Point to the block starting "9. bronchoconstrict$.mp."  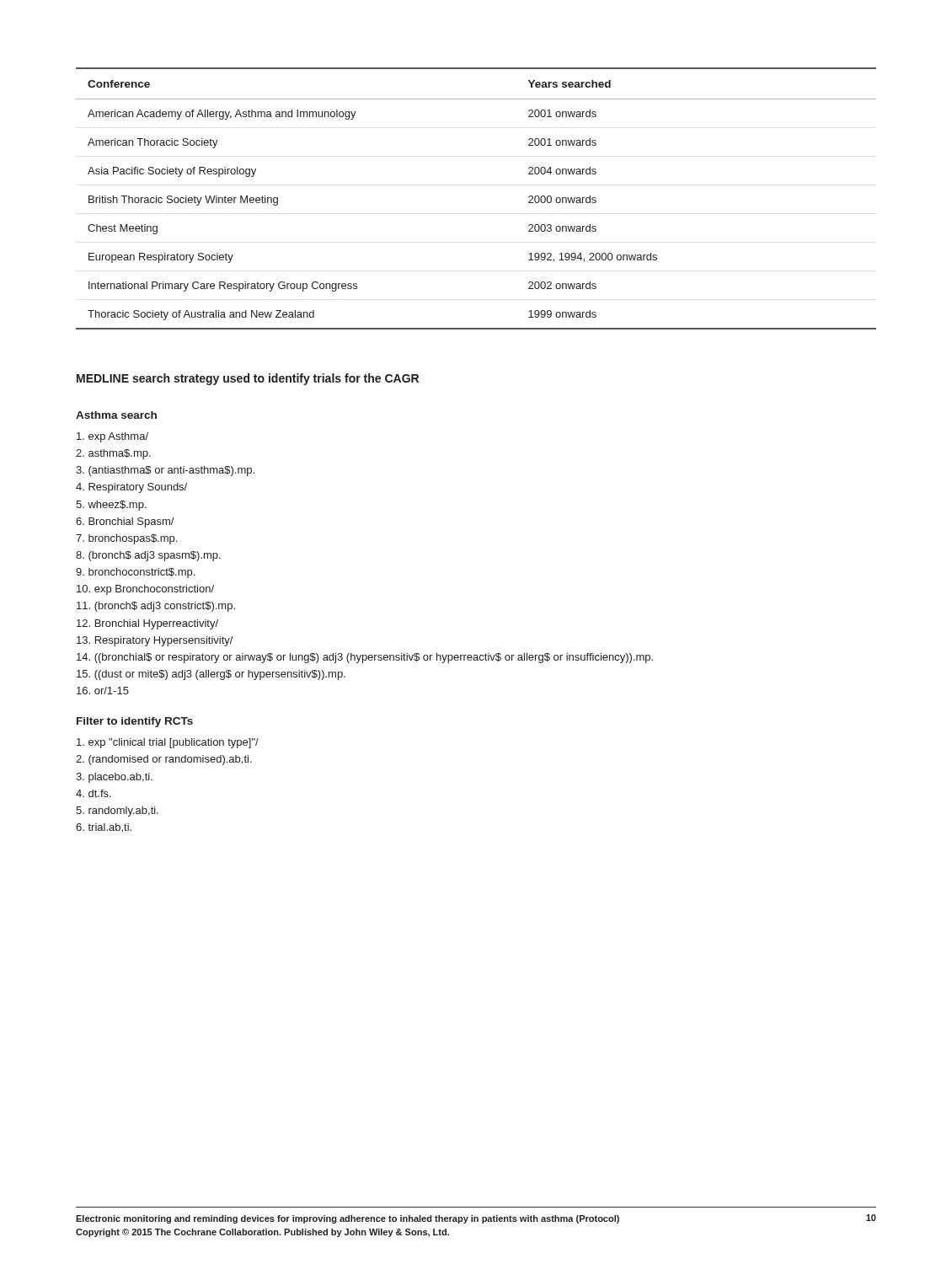click(x=136, y=572)
